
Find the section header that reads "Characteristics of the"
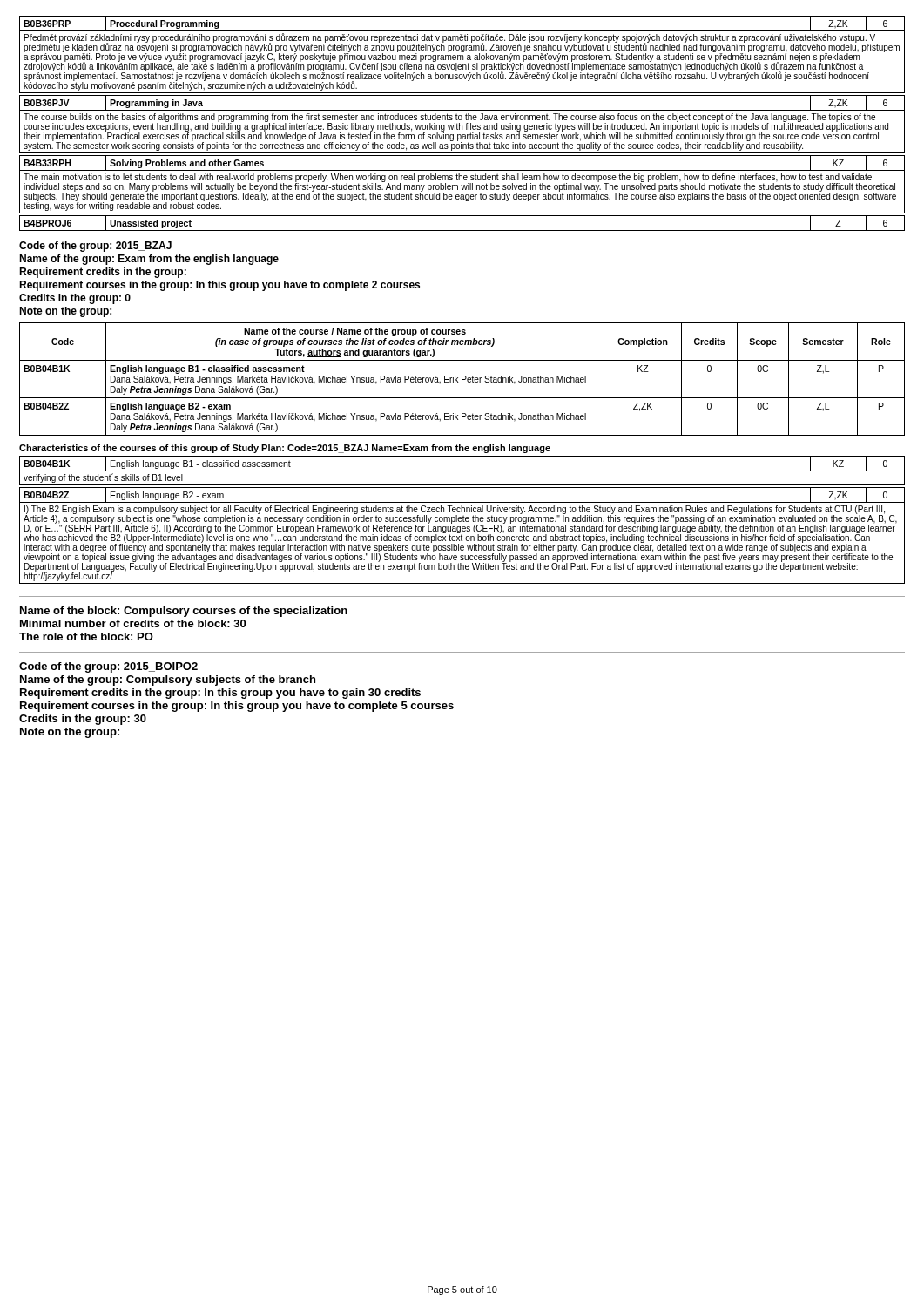(x=285, y=448)
